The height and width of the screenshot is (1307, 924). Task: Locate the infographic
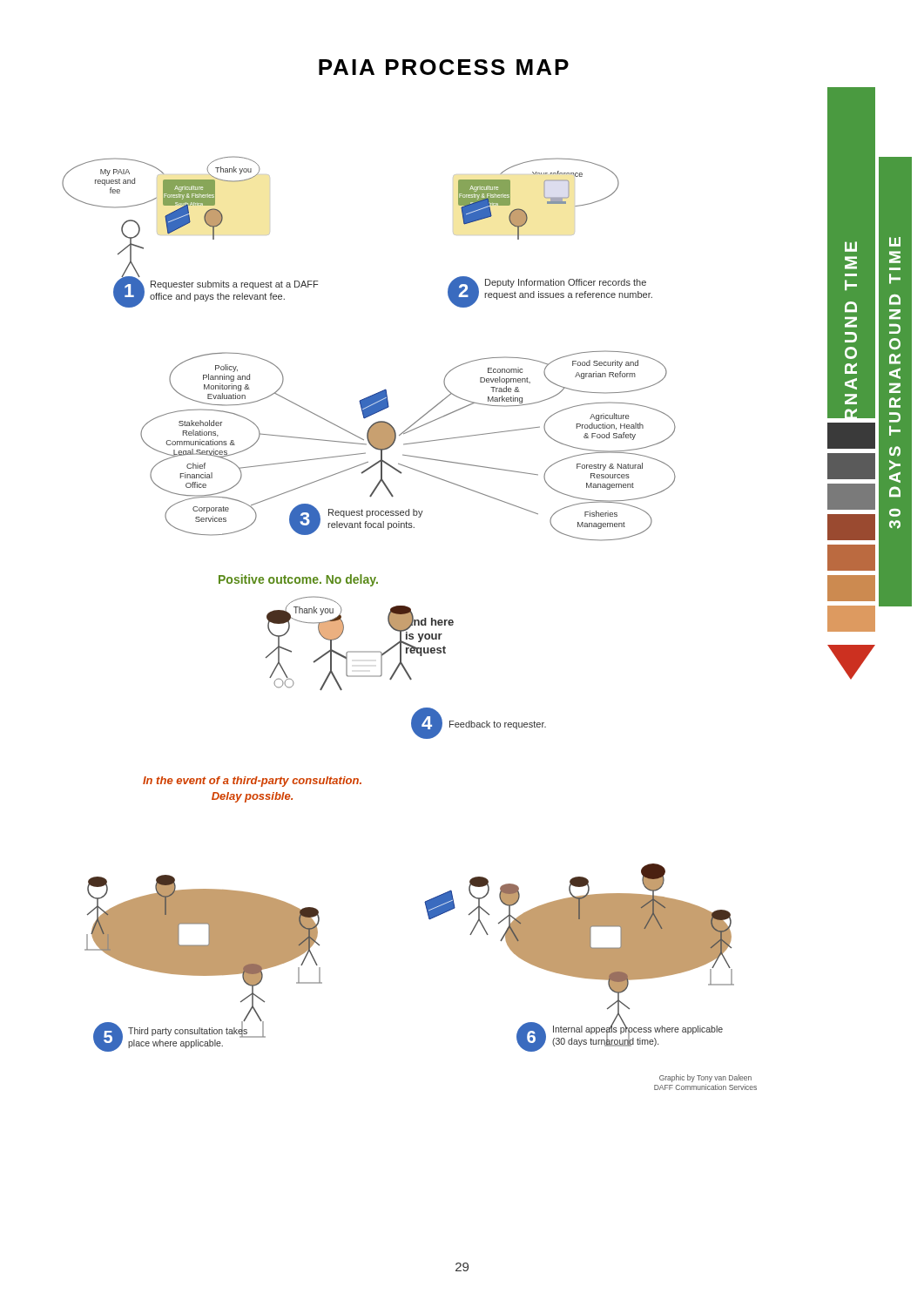[462, 645]
